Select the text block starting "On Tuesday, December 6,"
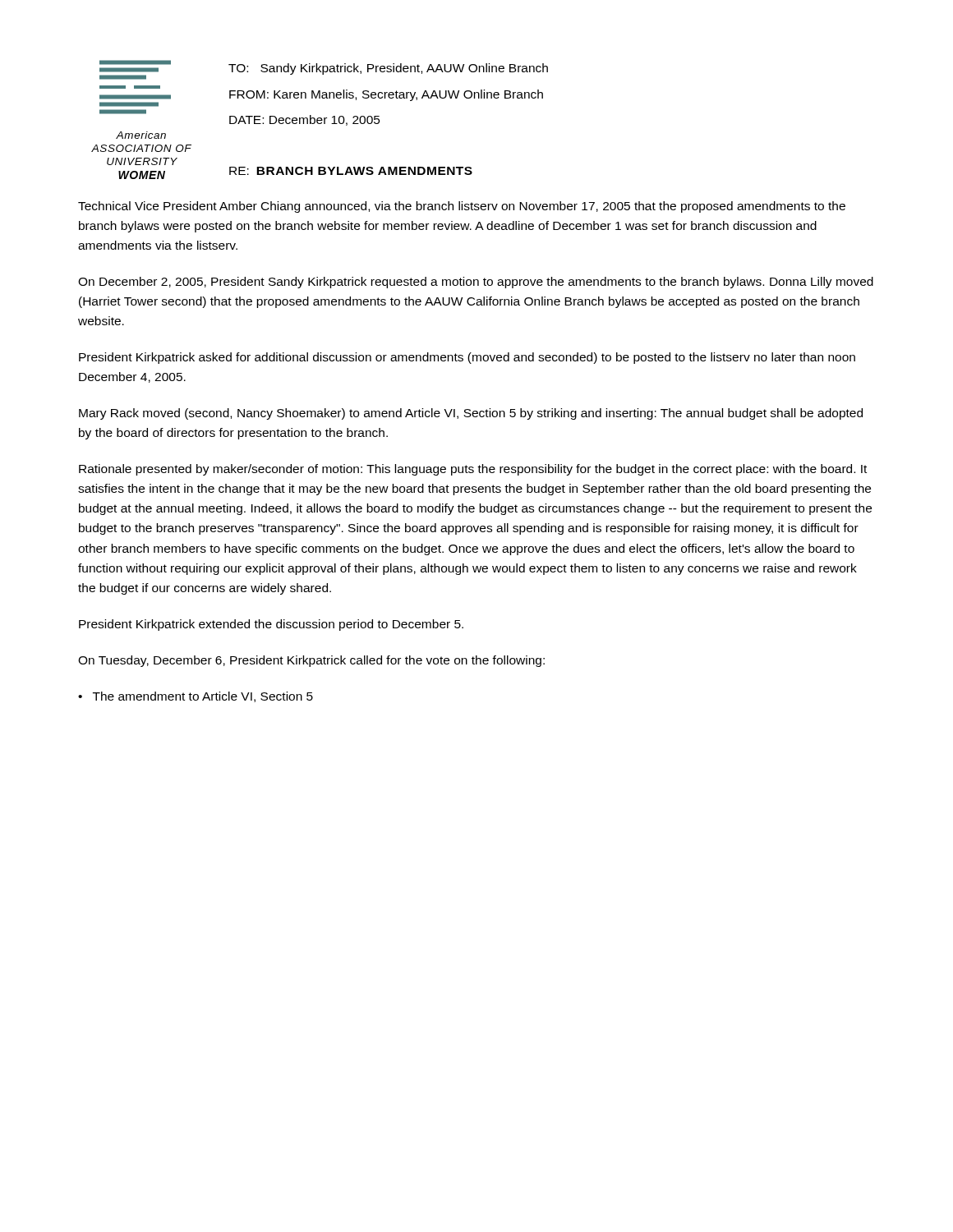Screen dimensions: 1232x953 tap(312, 660)
